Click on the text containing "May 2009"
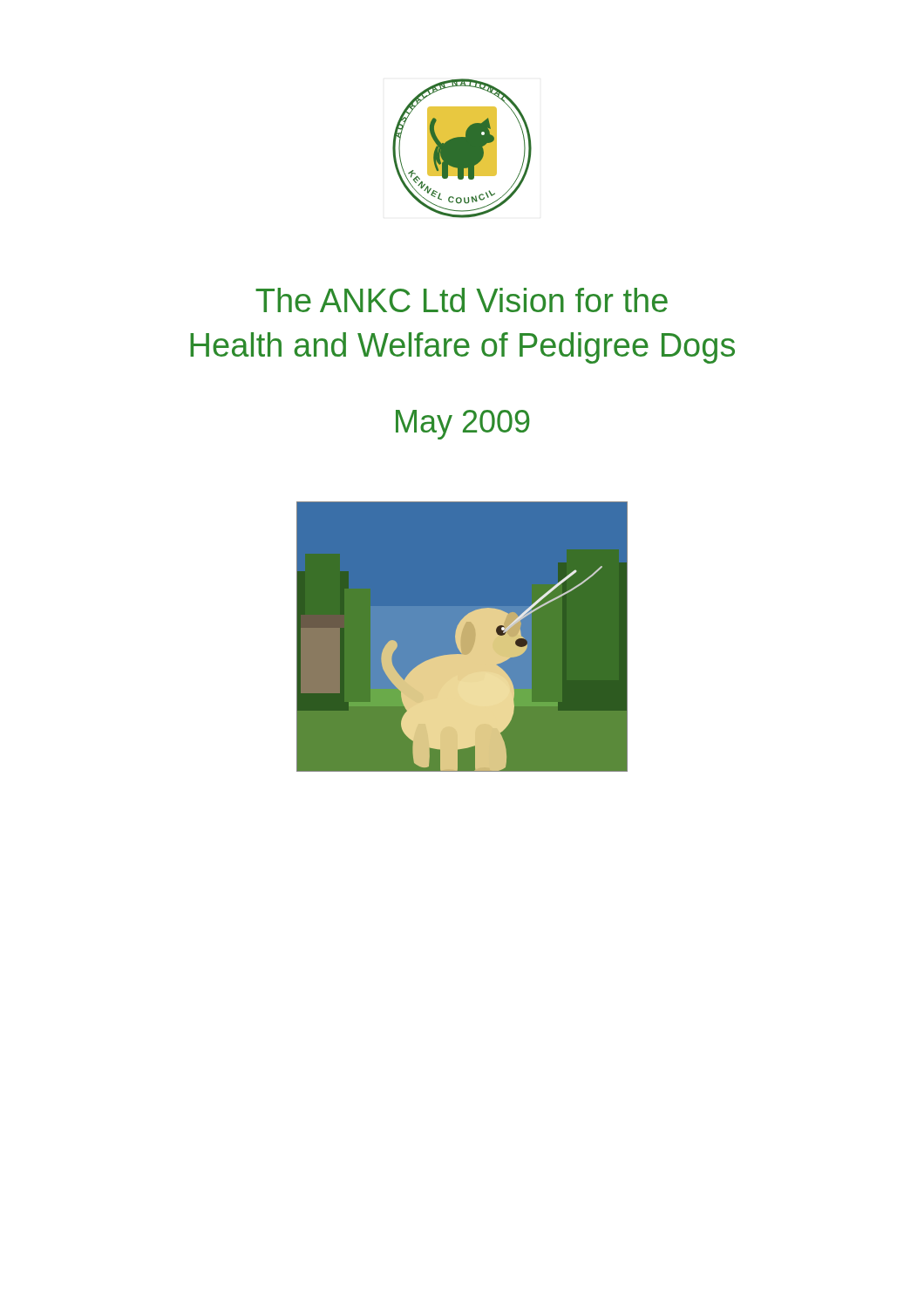 tap(462, 421)
